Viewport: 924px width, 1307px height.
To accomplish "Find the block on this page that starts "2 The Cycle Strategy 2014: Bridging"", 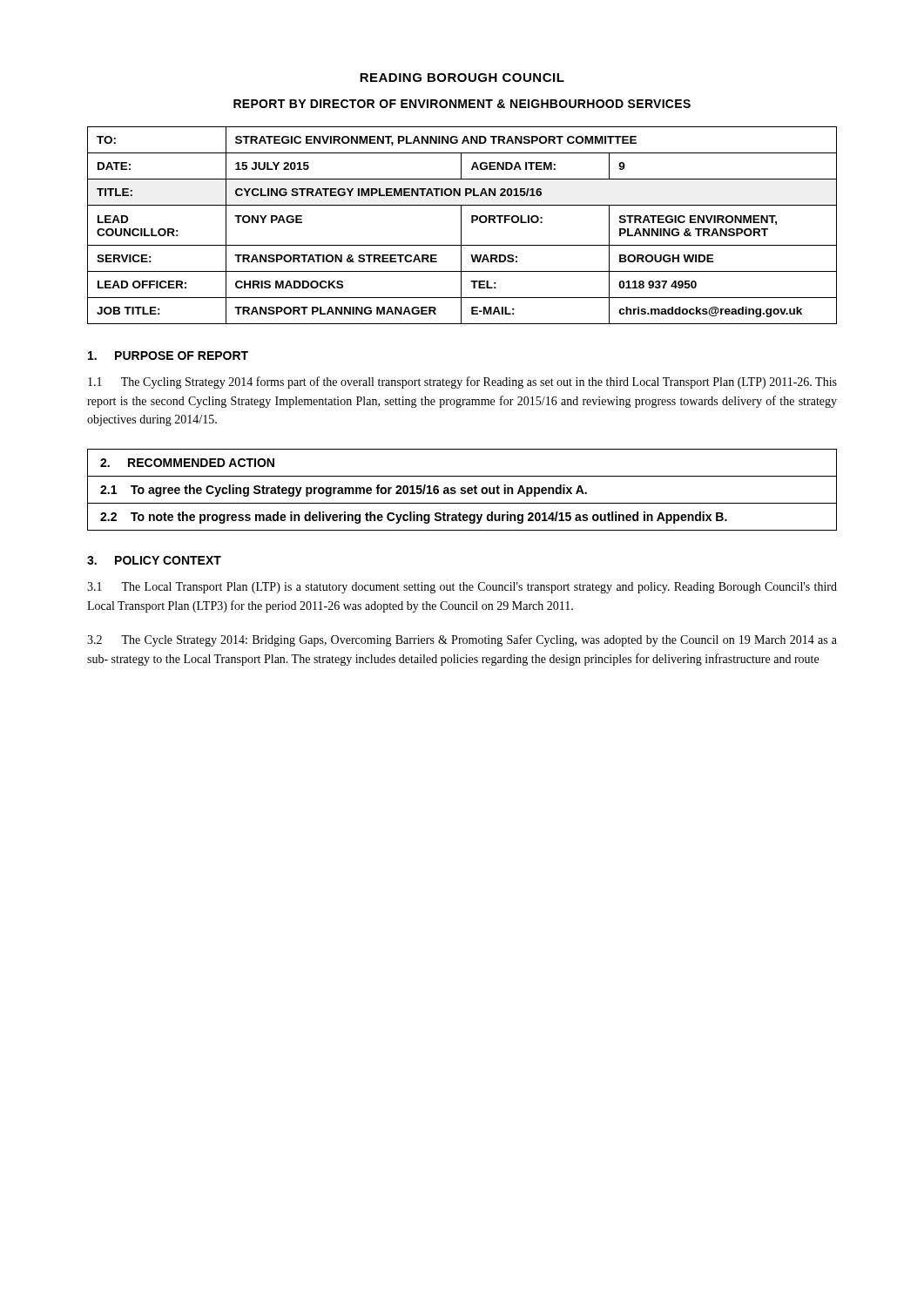I will click(x=462, y=650).
